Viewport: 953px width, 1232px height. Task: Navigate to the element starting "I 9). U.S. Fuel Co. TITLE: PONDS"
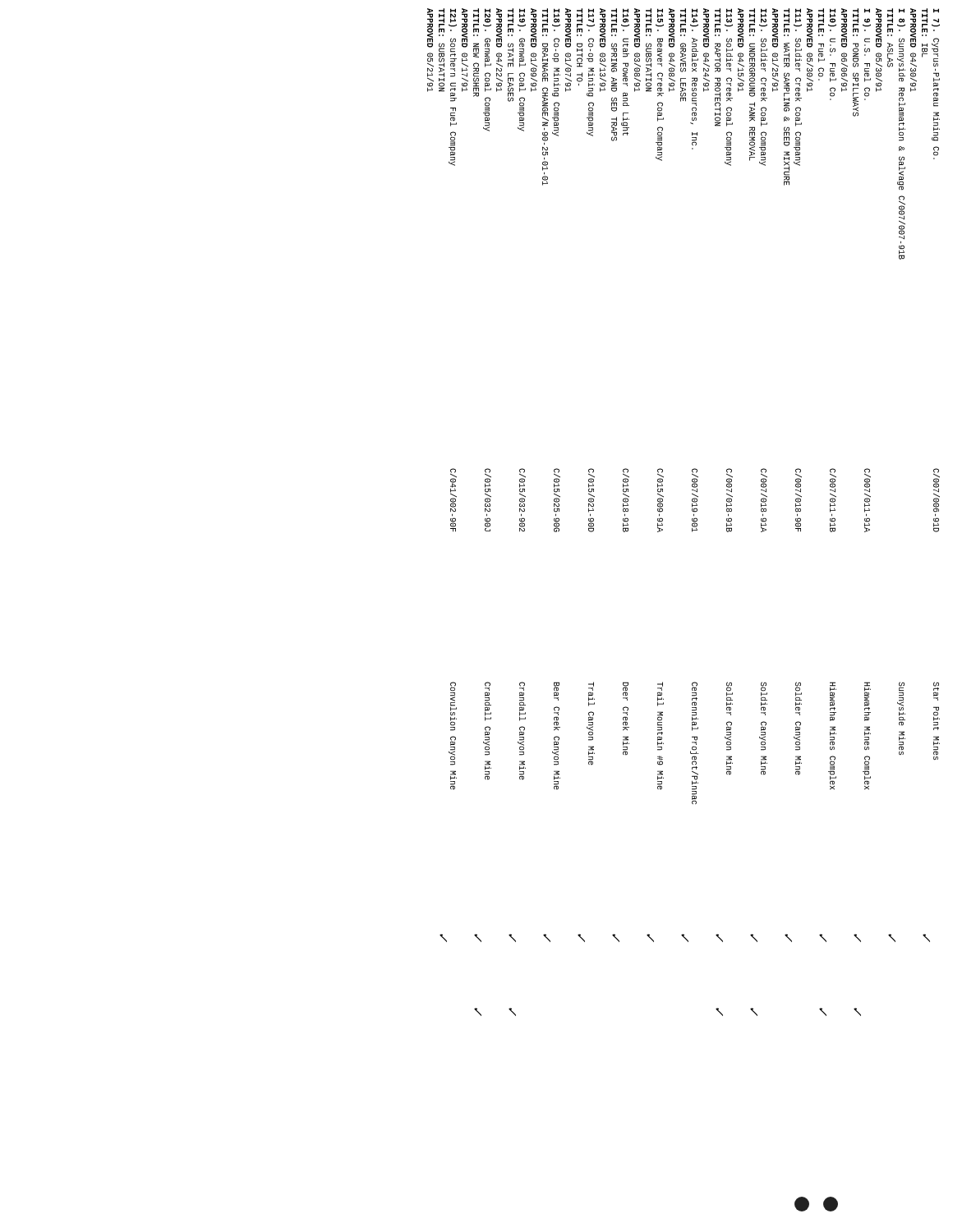click(855, 62)
